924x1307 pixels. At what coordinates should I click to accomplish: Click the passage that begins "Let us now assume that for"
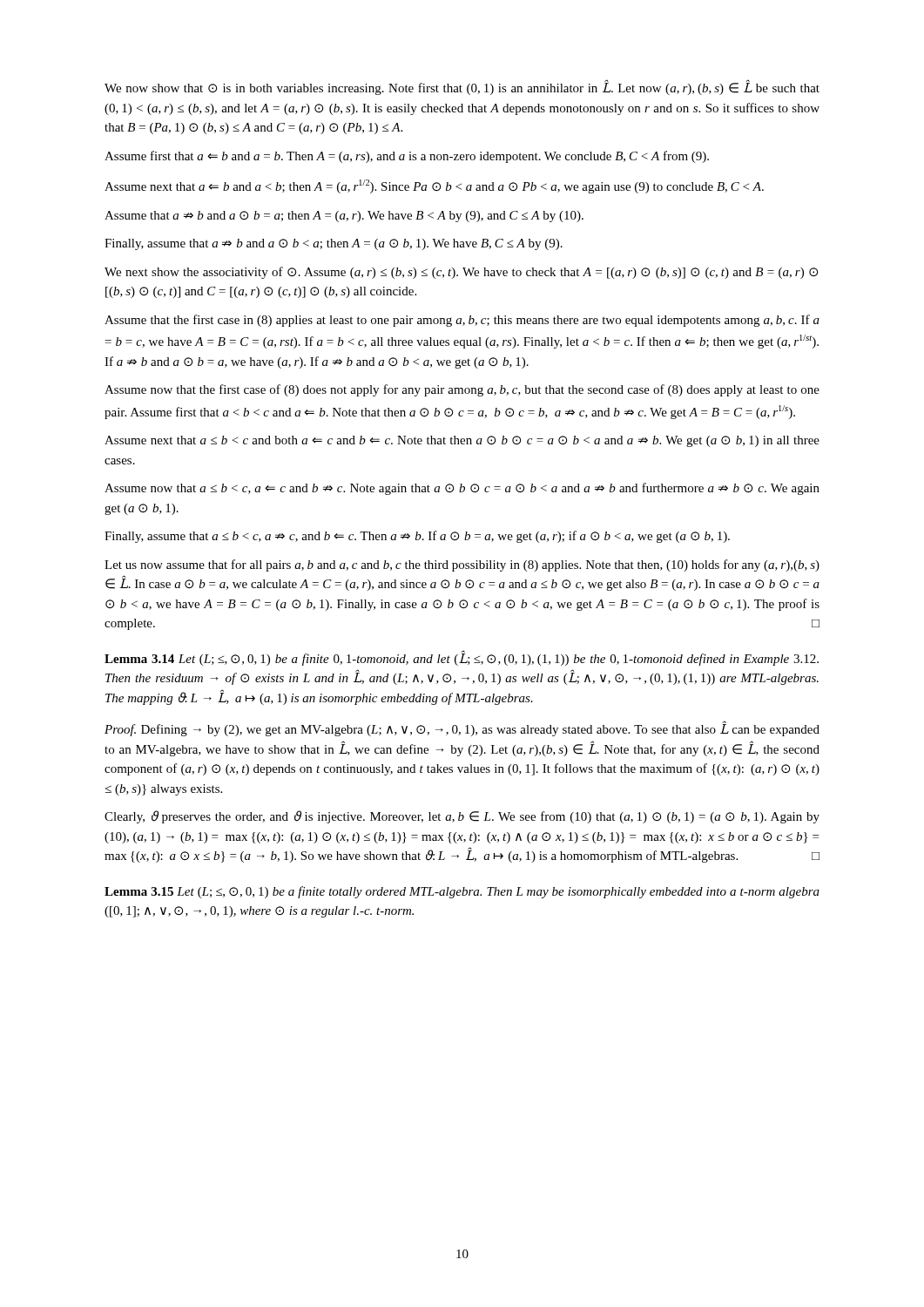pyautogui.click(x=462, y=595)
